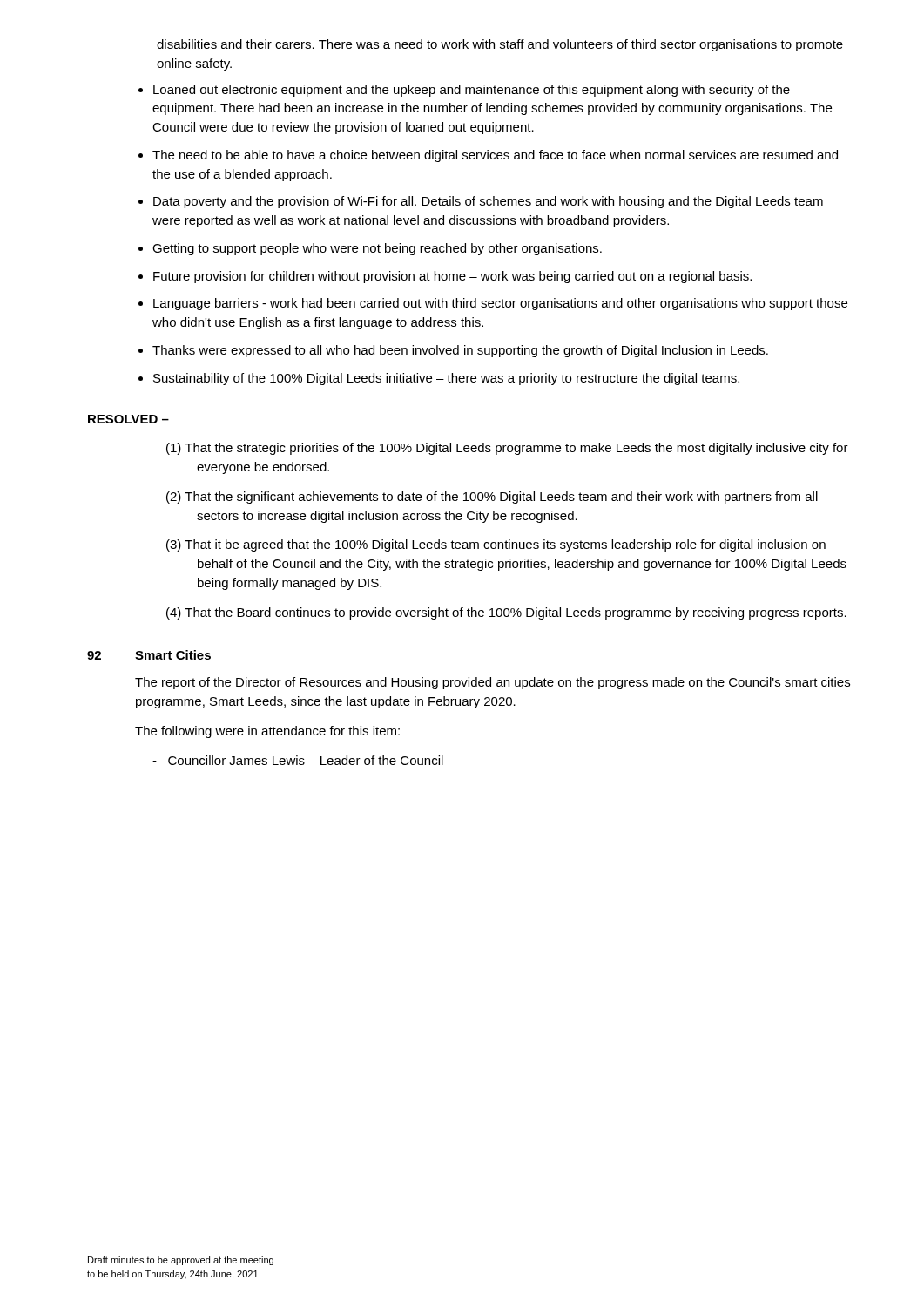The width and height of the screenshot is (924, 1307).
Task: Find the section header that reads "92 Smart Cities"
Action: [x=149, y=655]
